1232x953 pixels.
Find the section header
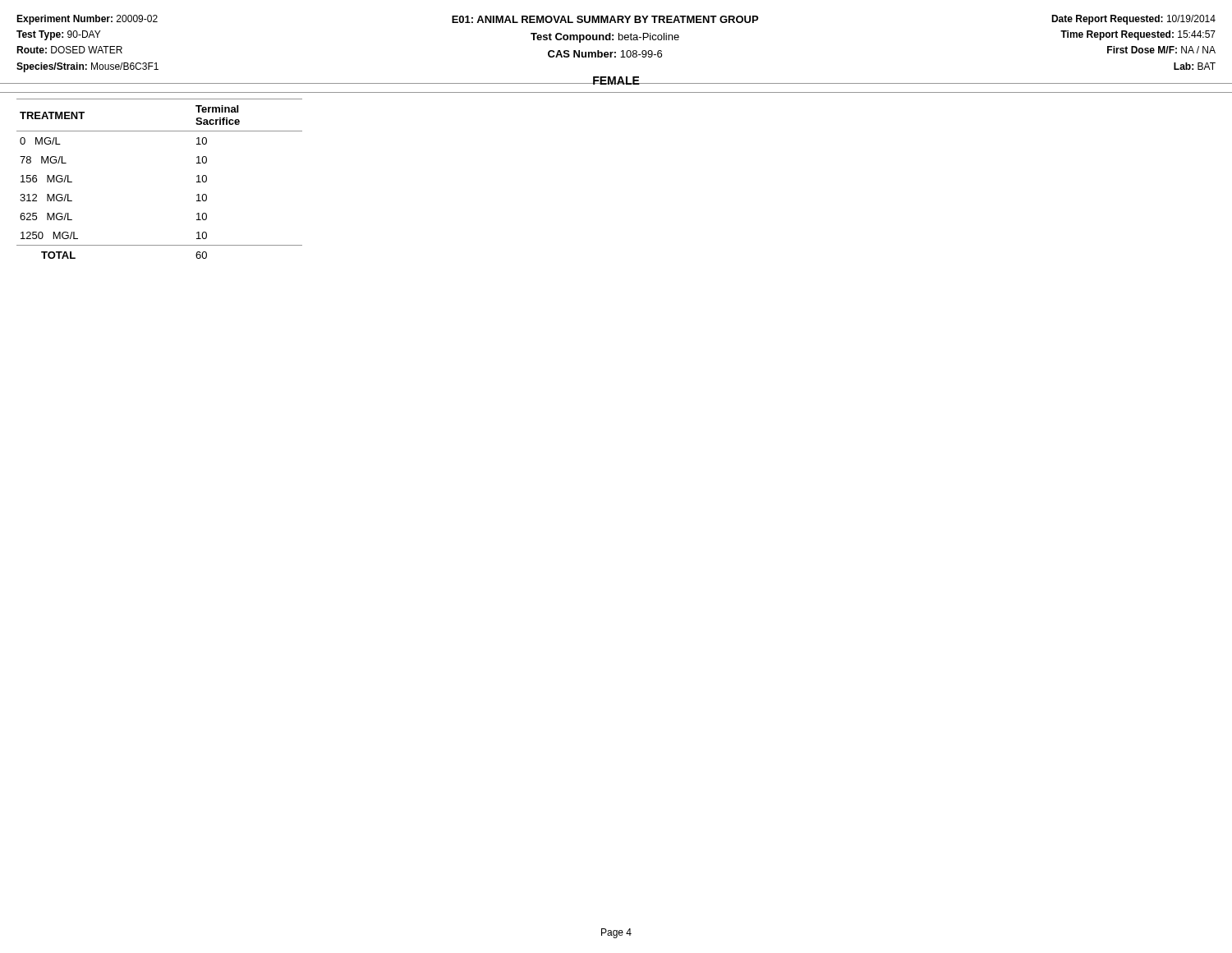[x=616, y=81]
